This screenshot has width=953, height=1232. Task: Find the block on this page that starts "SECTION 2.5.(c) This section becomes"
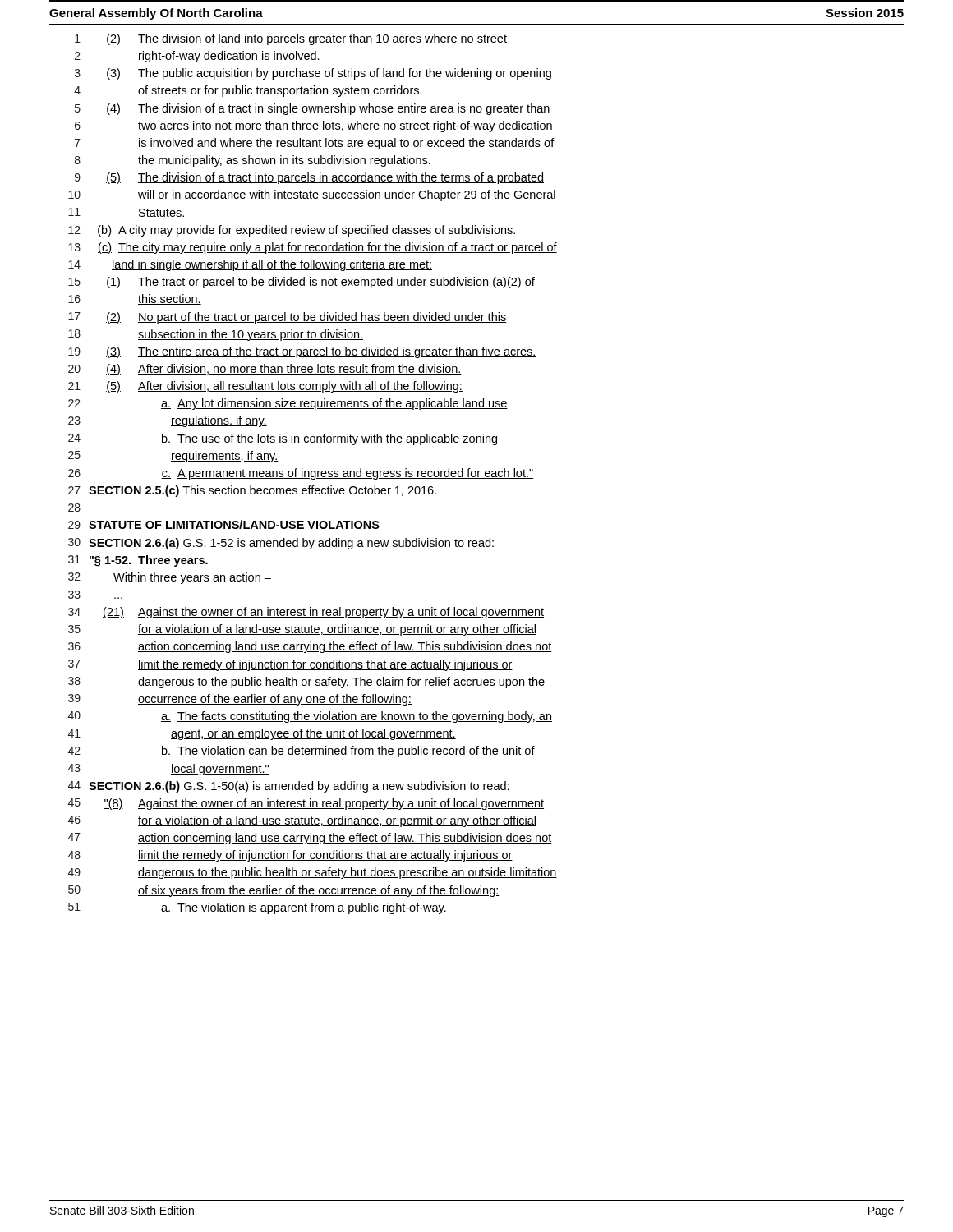pyautogui.click(x=263, y=490)
